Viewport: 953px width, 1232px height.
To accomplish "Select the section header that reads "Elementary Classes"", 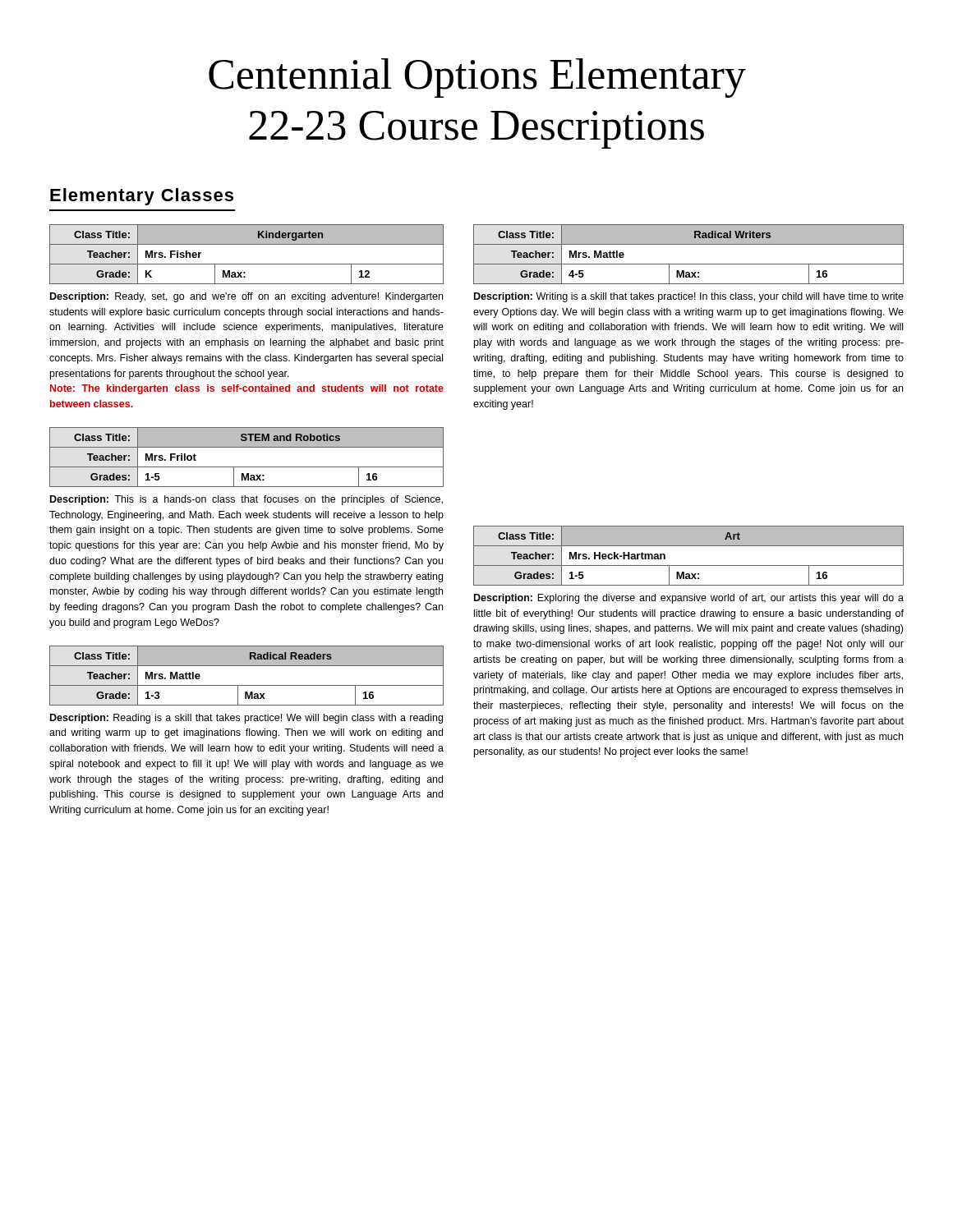I will point(142,195).
